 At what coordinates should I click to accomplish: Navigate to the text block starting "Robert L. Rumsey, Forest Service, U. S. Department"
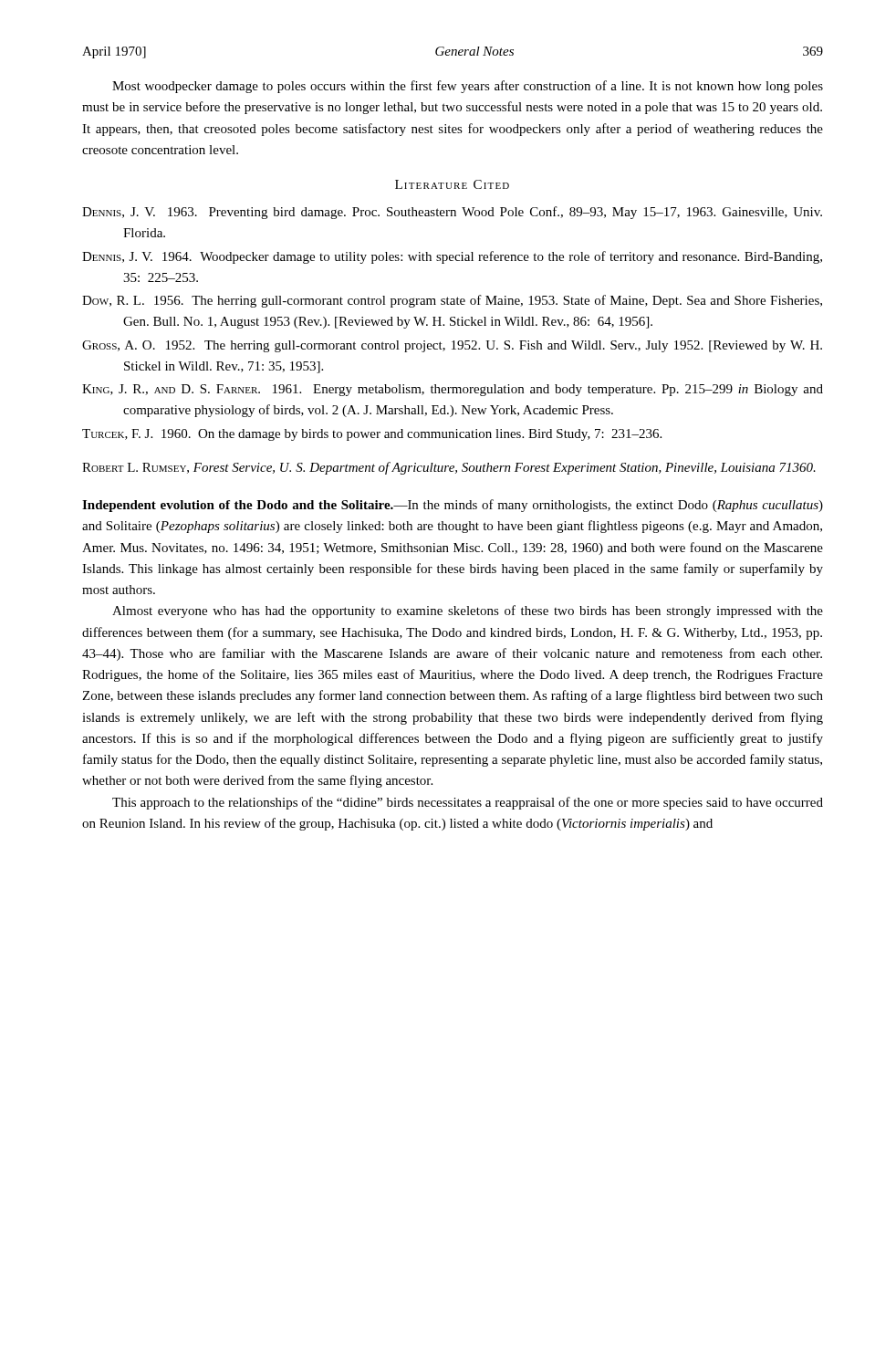pos(449,467)
